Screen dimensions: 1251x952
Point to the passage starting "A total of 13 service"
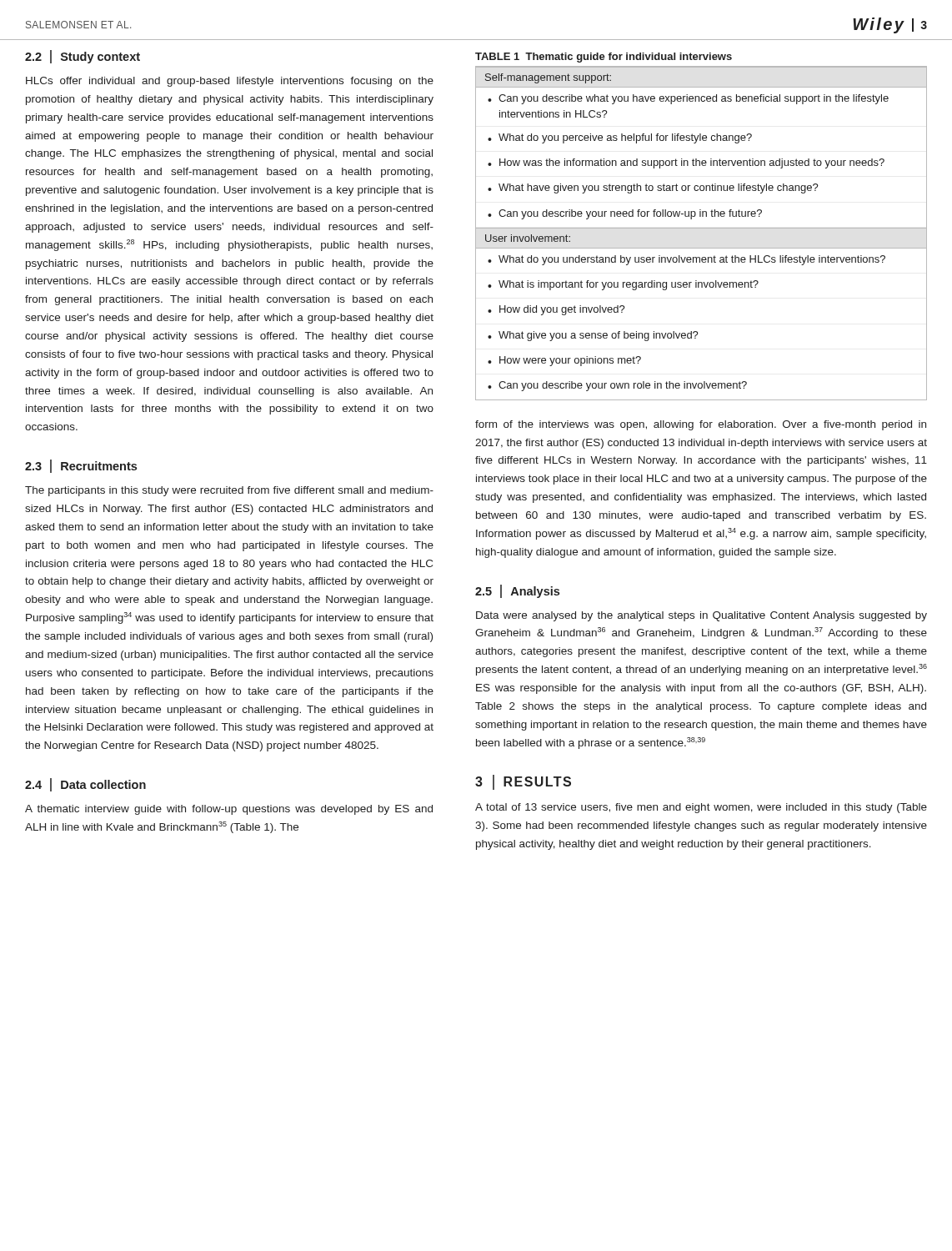(701, 825)
